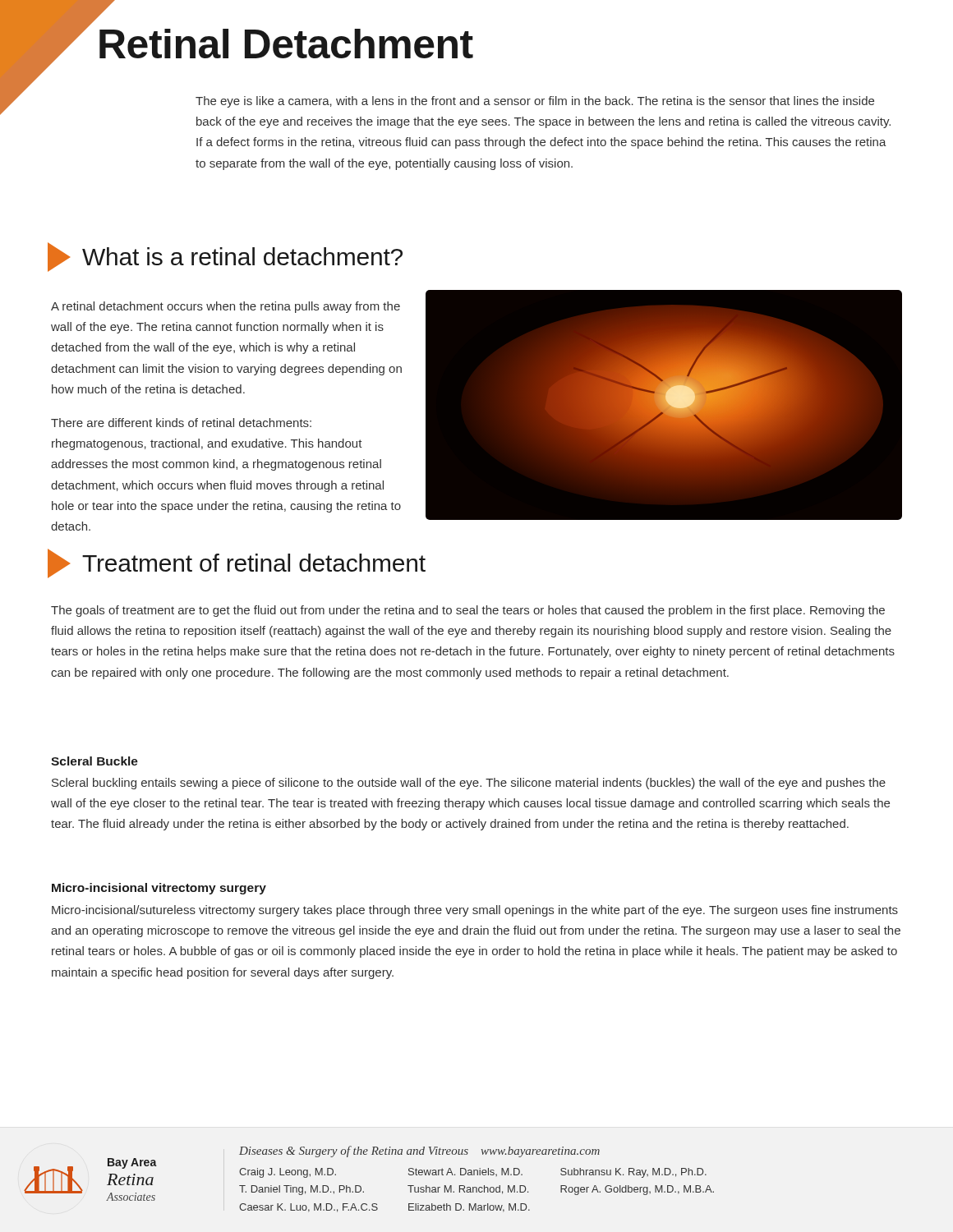Screen dimensions: 1232x953
Task: Find the title that says "Retinal Detachment"
Action: tap(286, 44)
